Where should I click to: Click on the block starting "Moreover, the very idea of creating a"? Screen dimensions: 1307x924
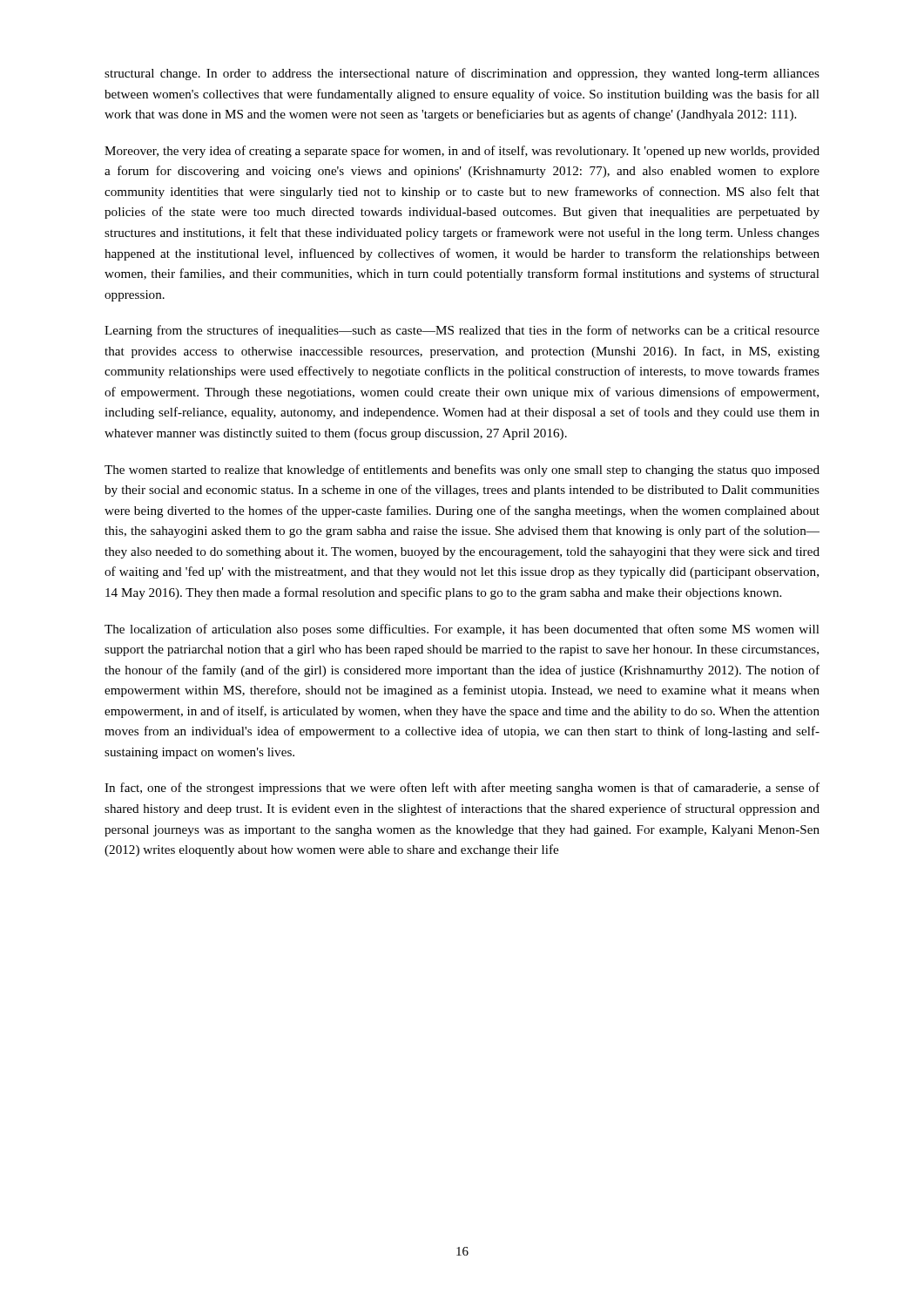point(462,222)
